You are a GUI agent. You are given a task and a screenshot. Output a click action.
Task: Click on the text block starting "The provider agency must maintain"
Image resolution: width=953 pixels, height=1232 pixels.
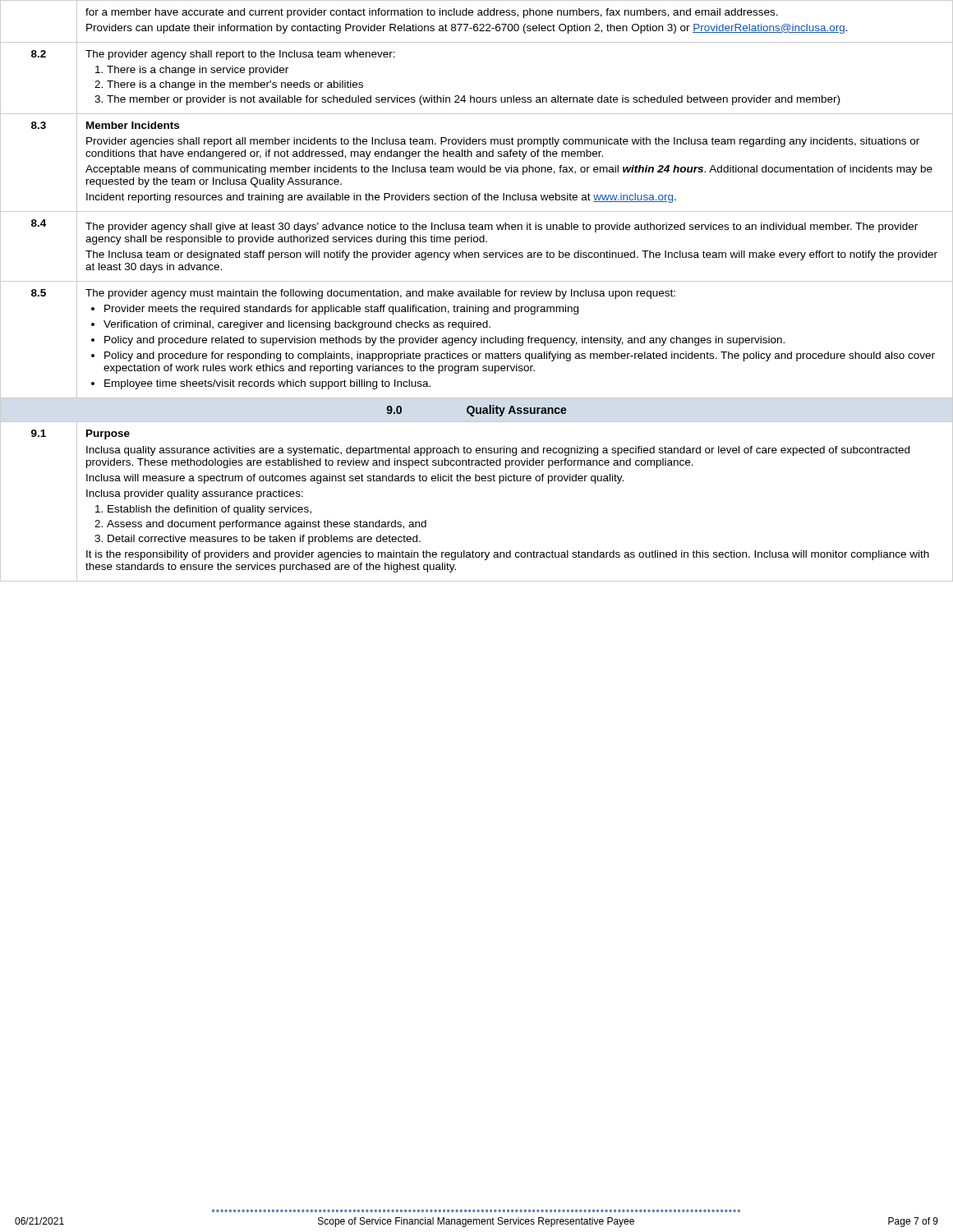[381, 293]
